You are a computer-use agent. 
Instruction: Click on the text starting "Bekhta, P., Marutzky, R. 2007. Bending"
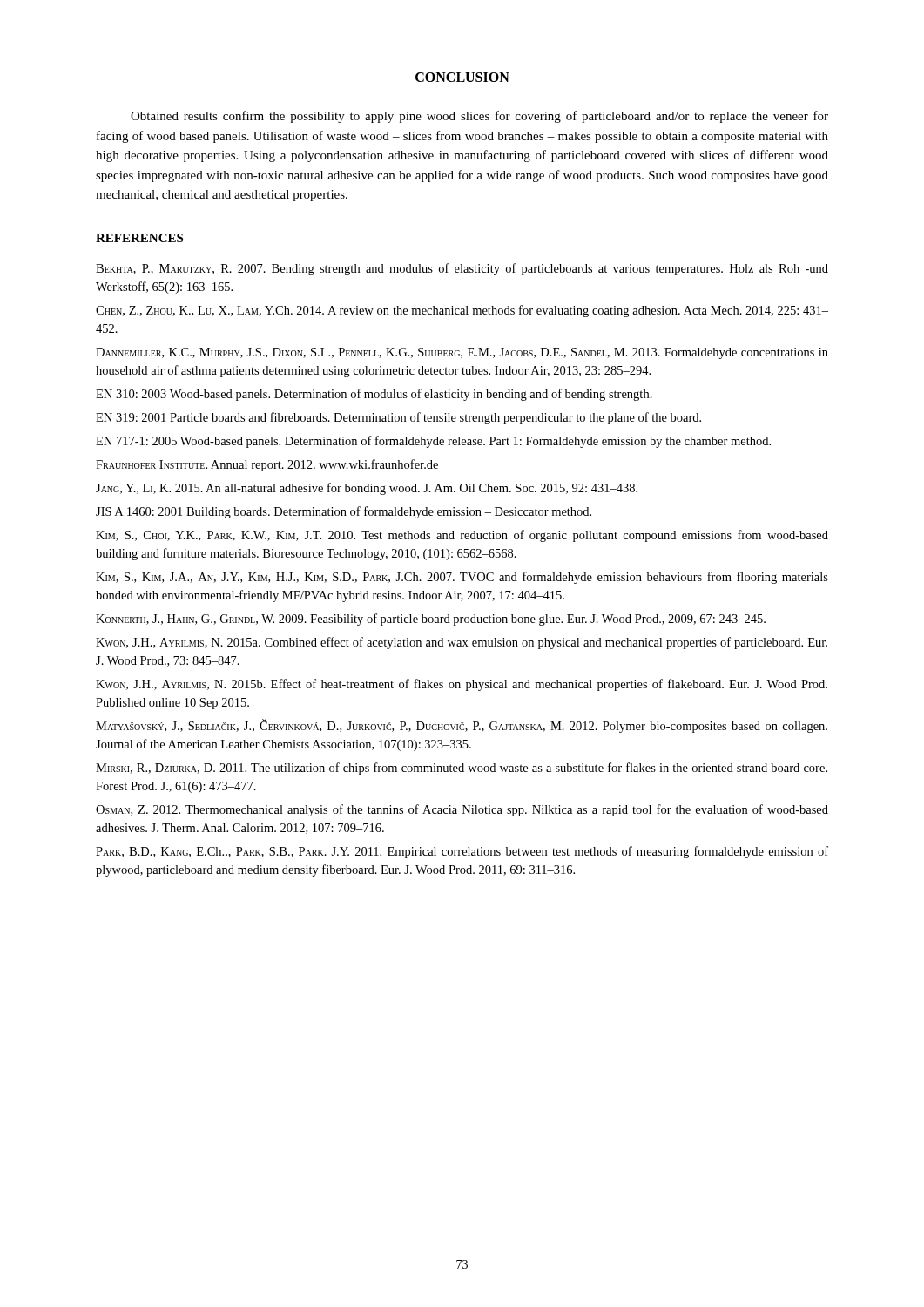[x=462, y=277]
